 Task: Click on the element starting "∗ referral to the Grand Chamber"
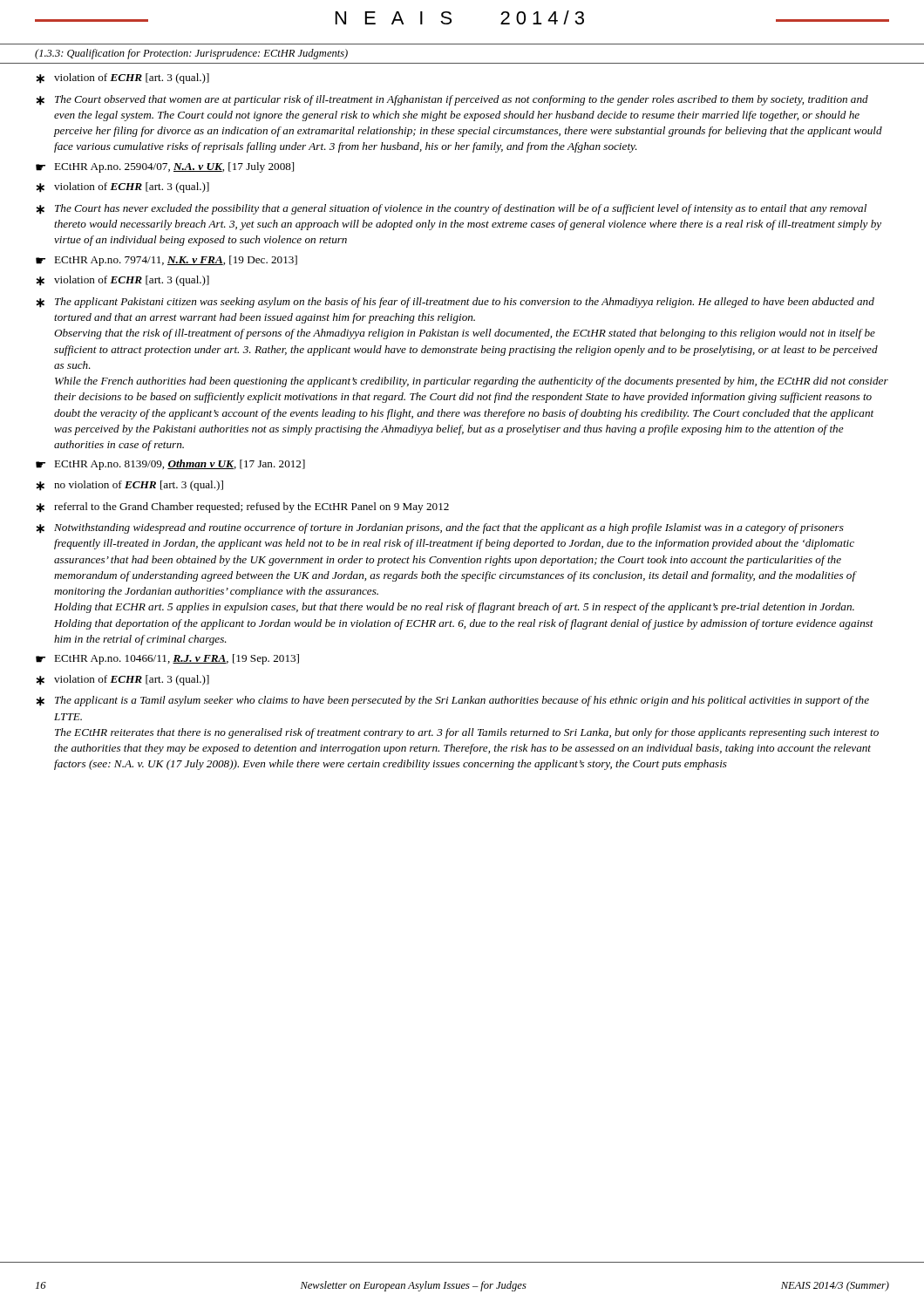pos(242,508)
